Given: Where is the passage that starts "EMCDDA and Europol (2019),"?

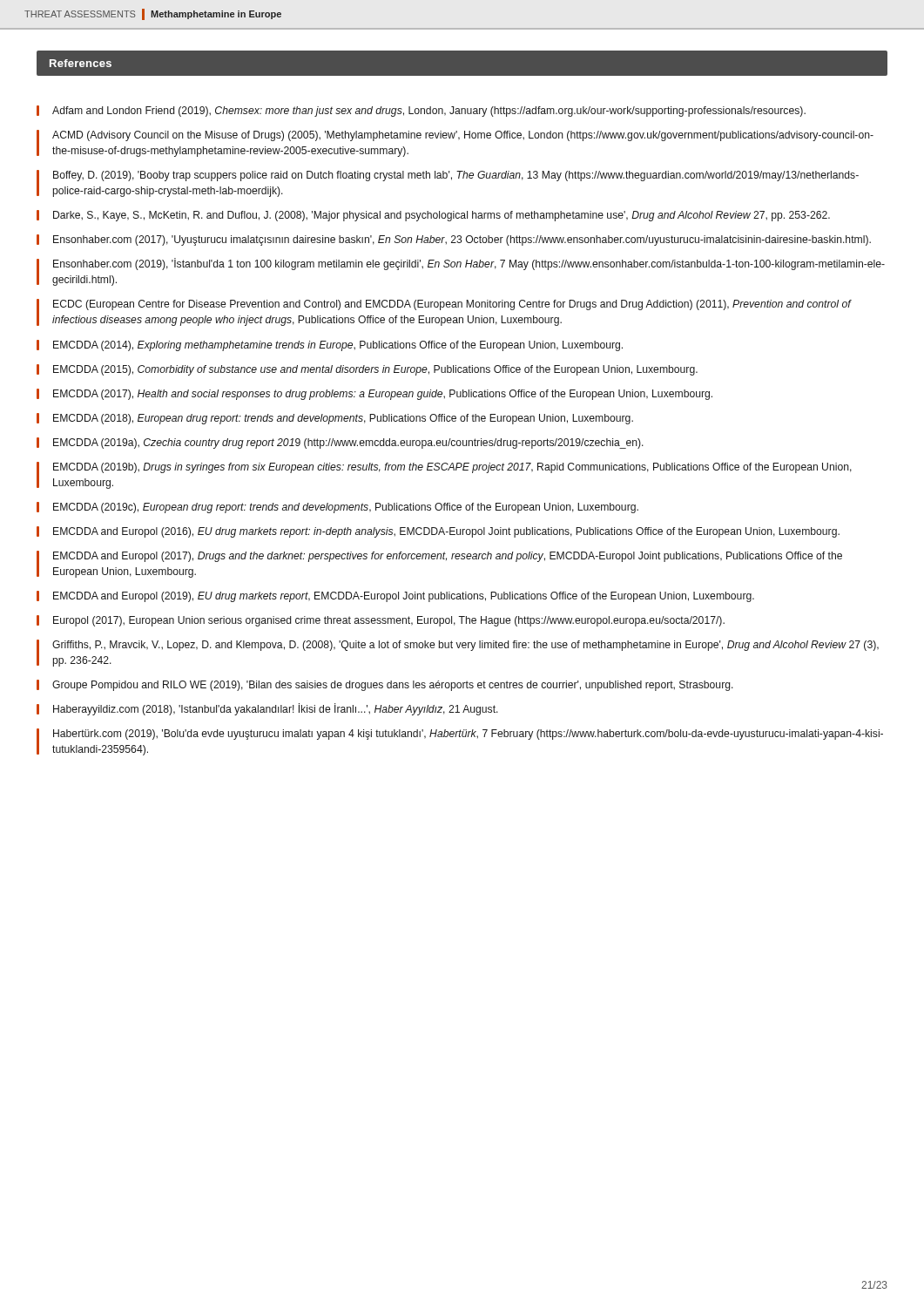Looking at the screenshot, I should tap(404, 596).
